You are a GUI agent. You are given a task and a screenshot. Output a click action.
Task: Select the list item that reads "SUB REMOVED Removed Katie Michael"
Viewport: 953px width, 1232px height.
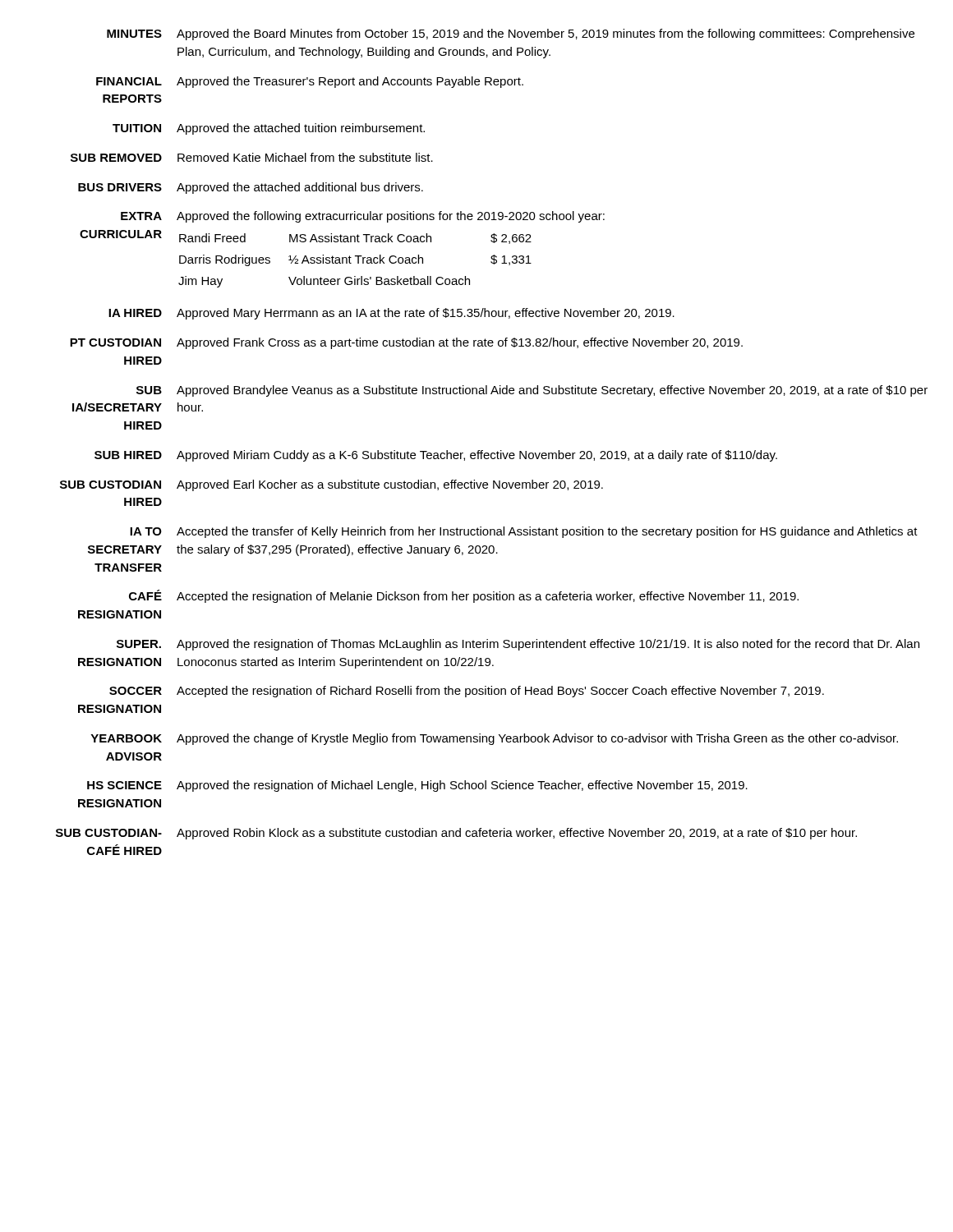(252, 157)
